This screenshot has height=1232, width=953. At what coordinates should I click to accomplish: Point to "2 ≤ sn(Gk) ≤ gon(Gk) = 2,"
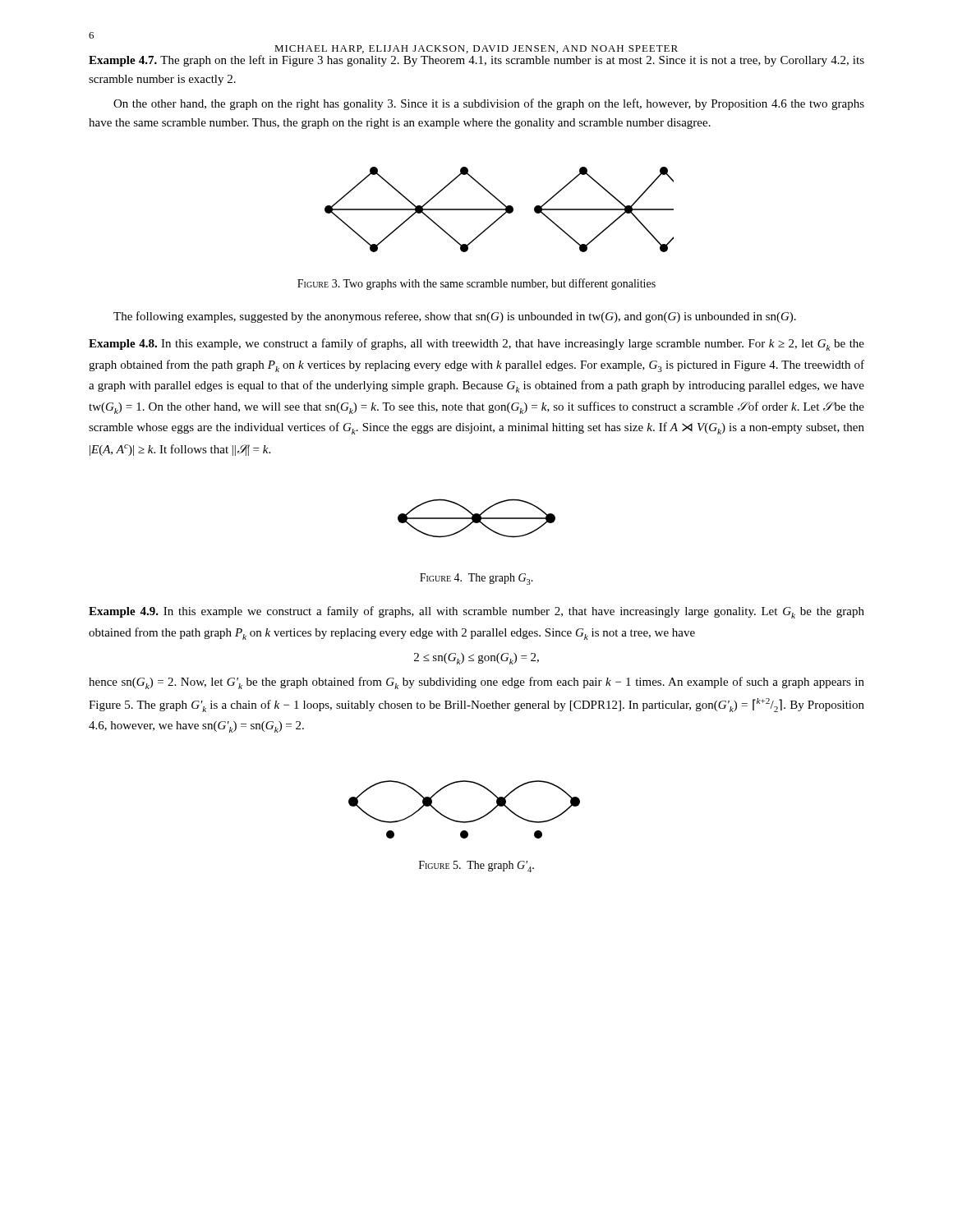coord(476,659)
